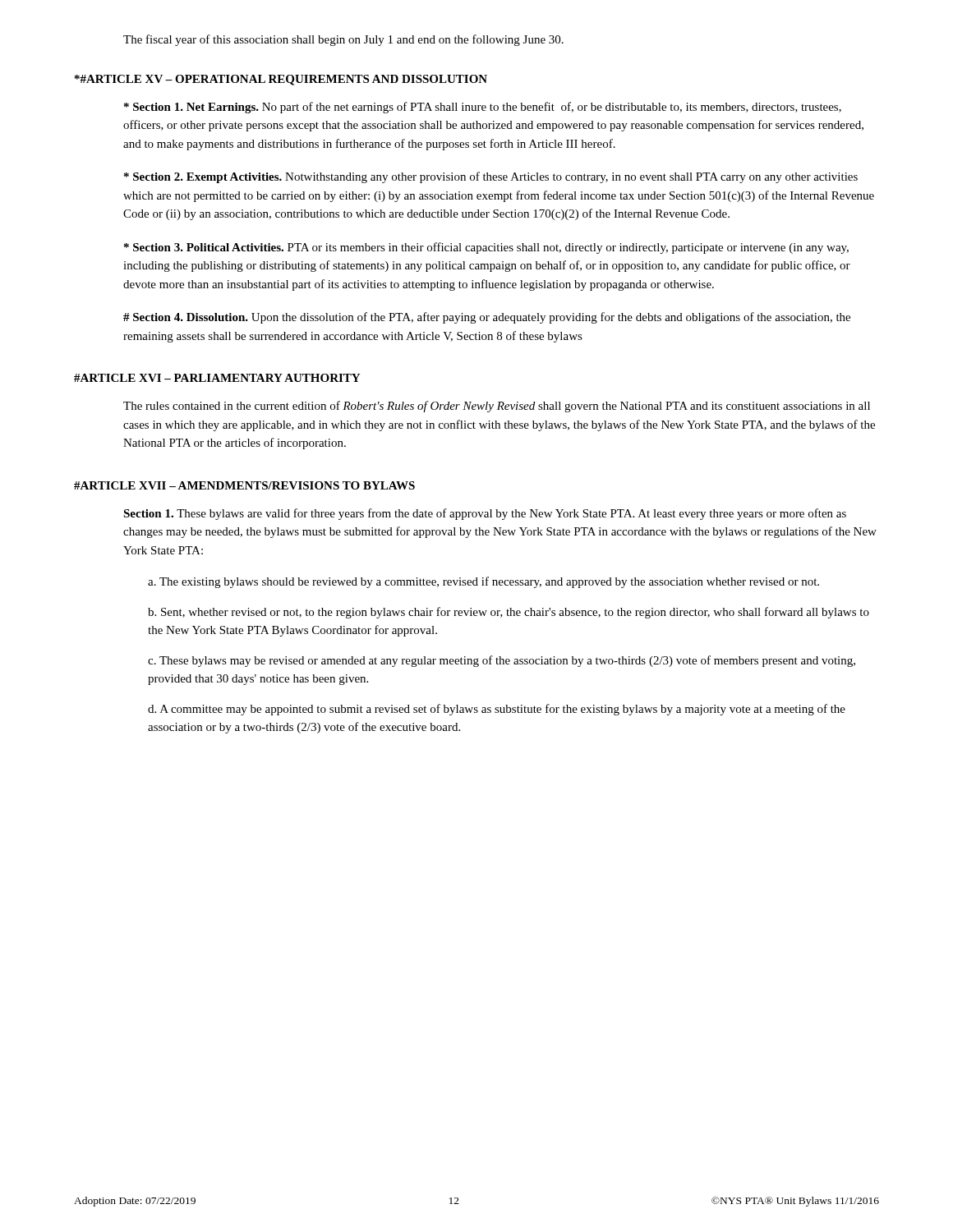This screenshot has width=953, height=1232.
Task: Click on the region starting "Section 2. Exempt Activities. Notwithstanding"
Action: 501,196
